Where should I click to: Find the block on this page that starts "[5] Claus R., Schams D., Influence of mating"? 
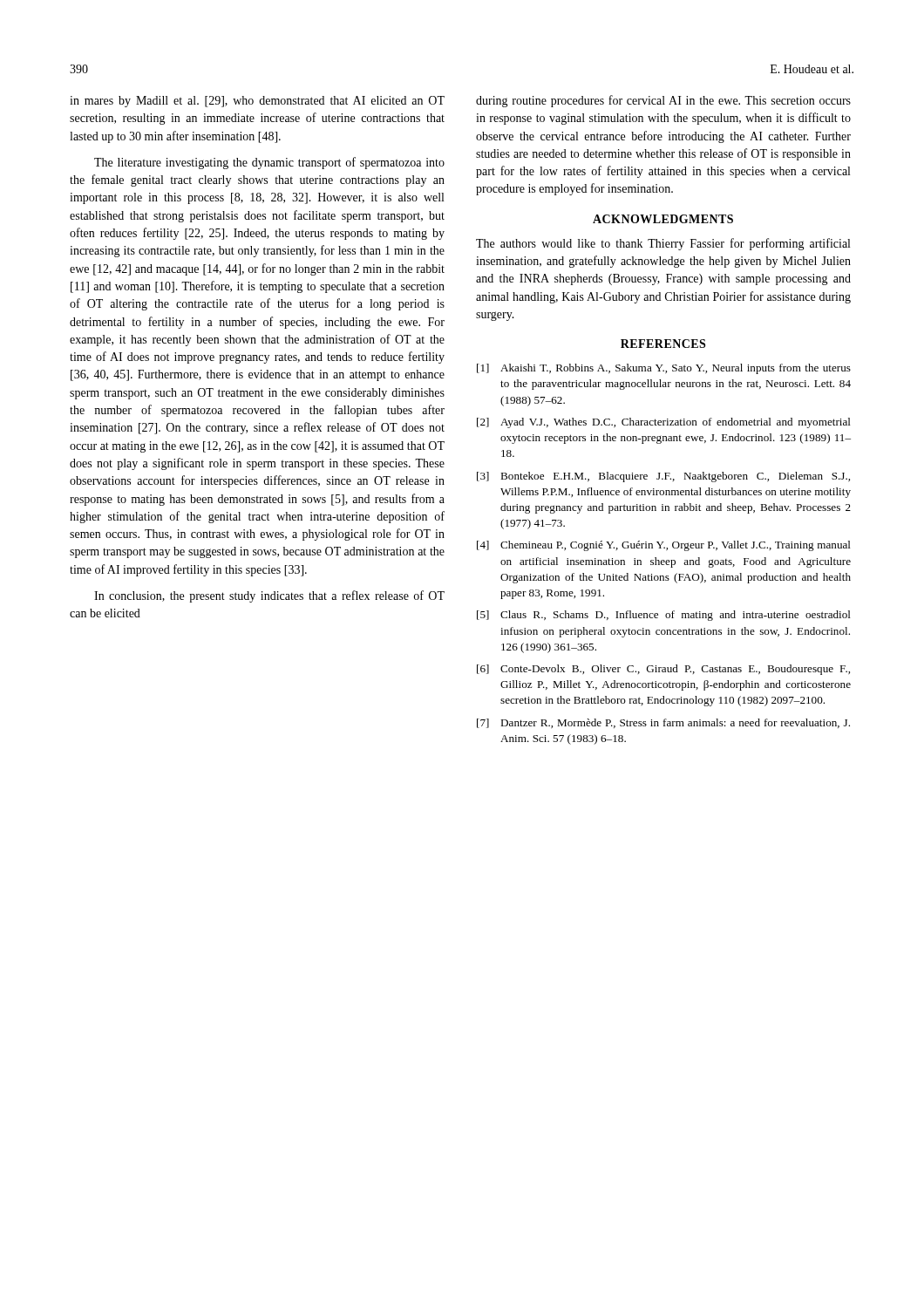663,631
